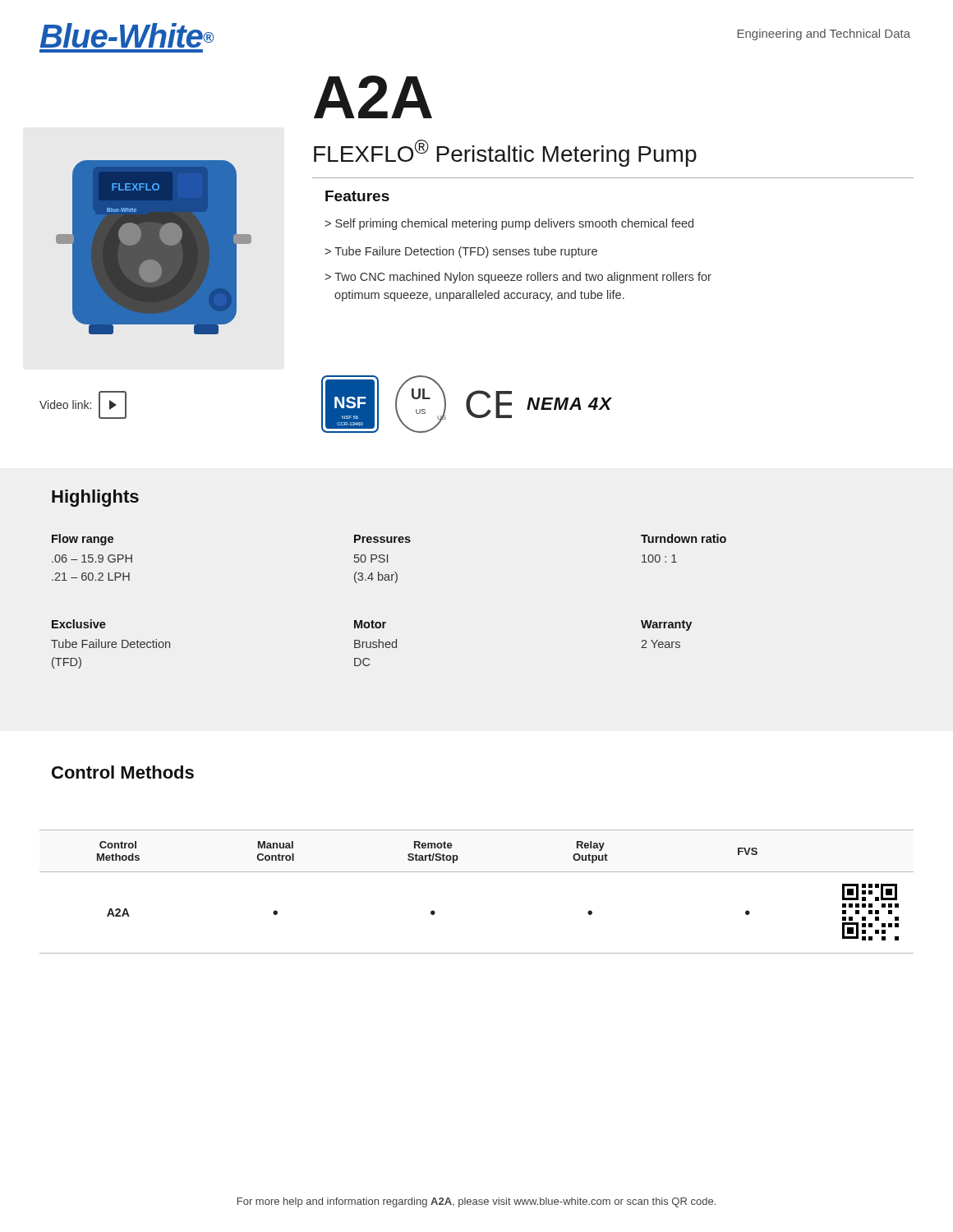The width and height of the screenshot is (953, 1232).
Task: Find the text block starting "Video link:"
Action: coord(83,405)
